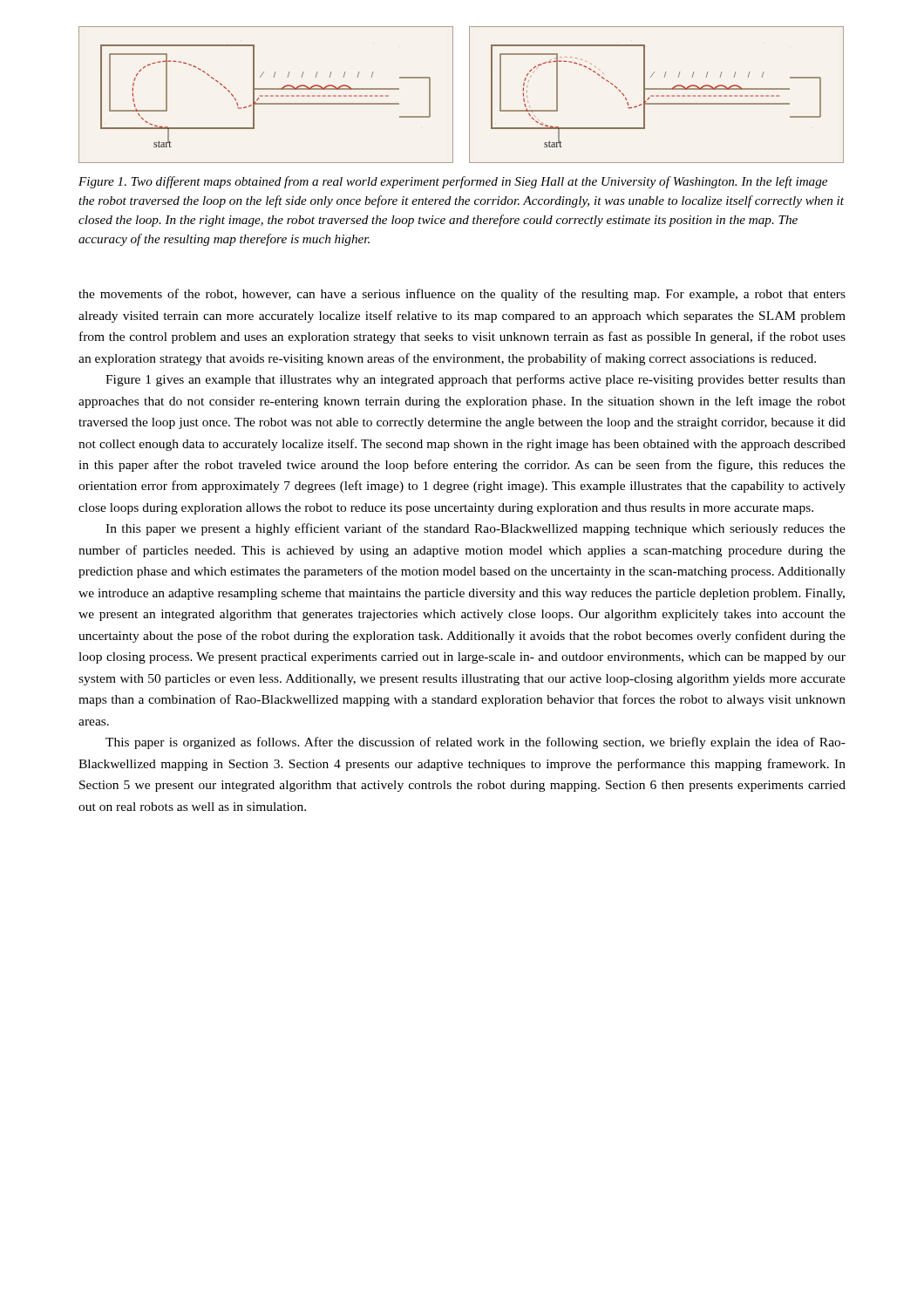Screen dimensions: 1308x924
Task: Find the passage starting "In this paper we"
Action: click(462, 625)
